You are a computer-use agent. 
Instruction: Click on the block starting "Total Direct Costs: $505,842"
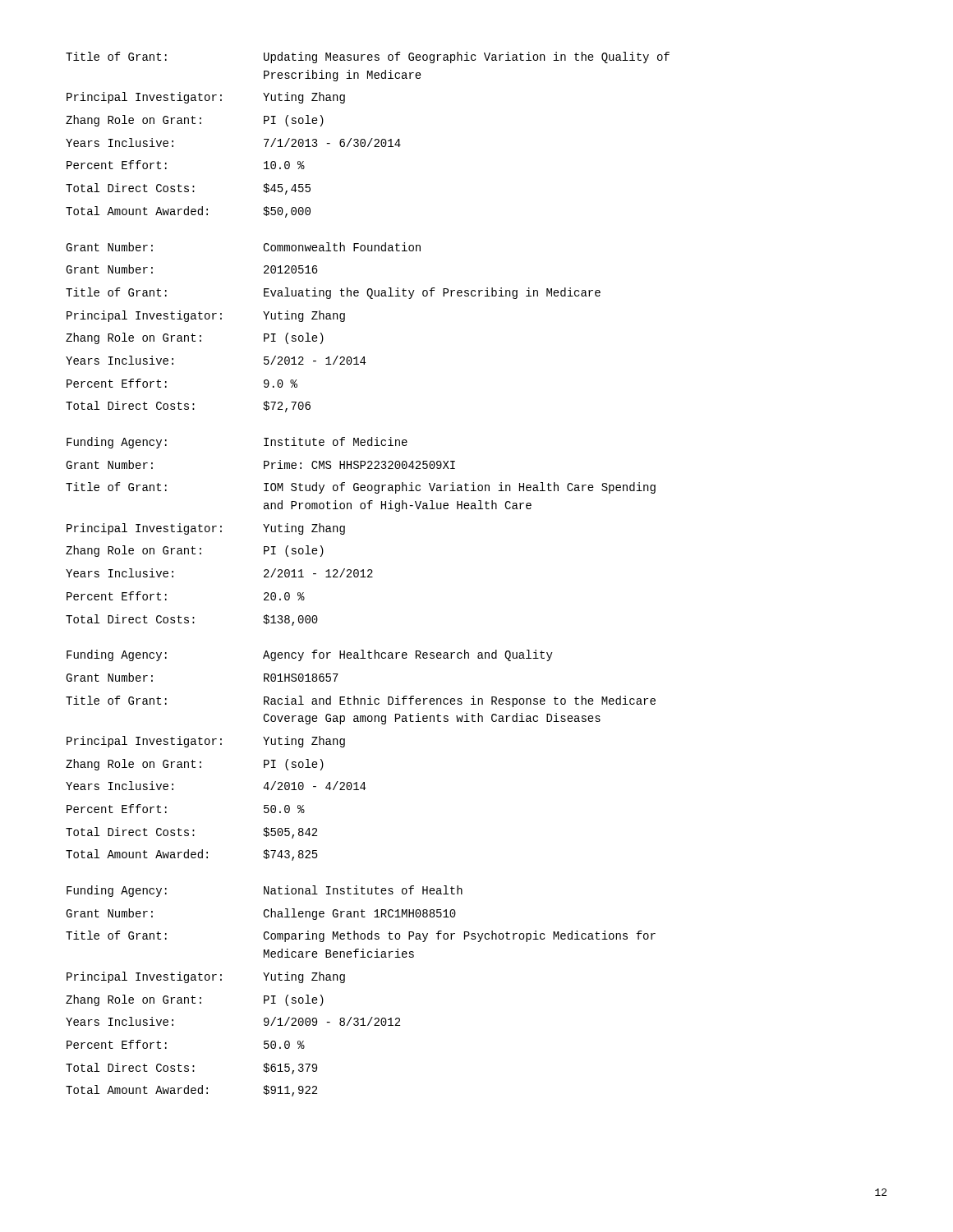tap(191, 833)
